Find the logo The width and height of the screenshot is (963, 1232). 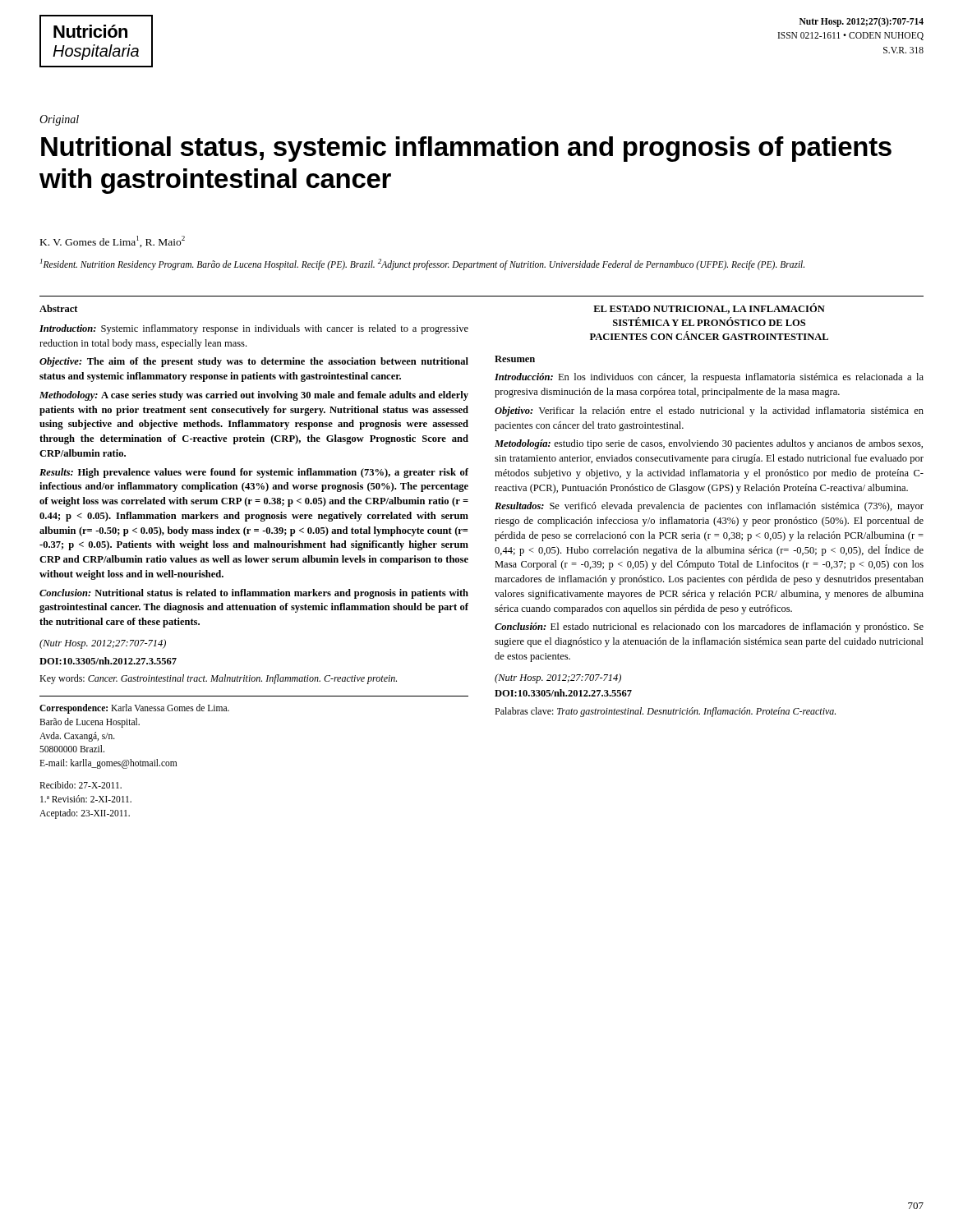[x=96, y=41]
